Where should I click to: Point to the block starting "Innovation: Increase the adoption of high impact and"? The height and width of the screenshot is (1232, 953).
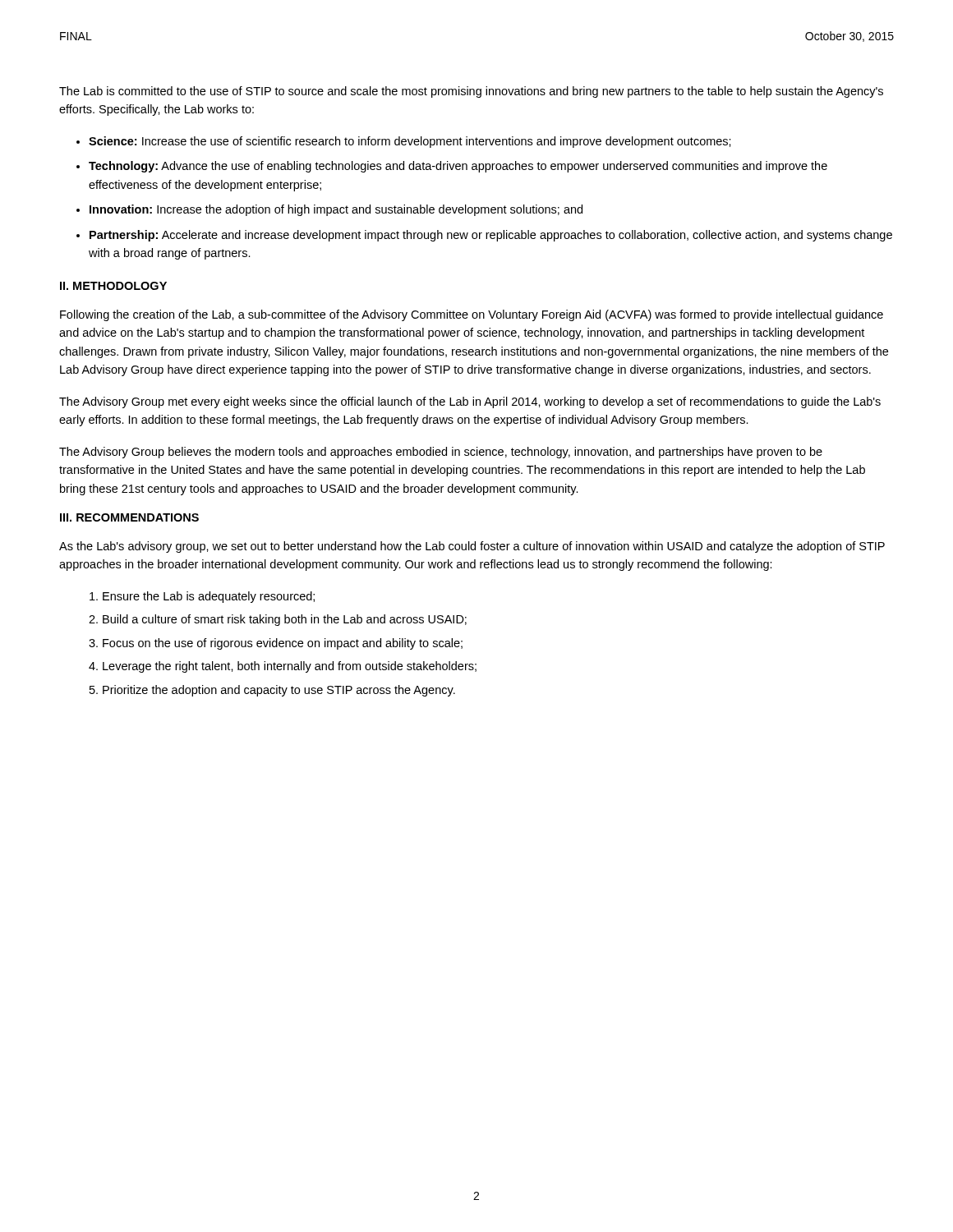336,210
